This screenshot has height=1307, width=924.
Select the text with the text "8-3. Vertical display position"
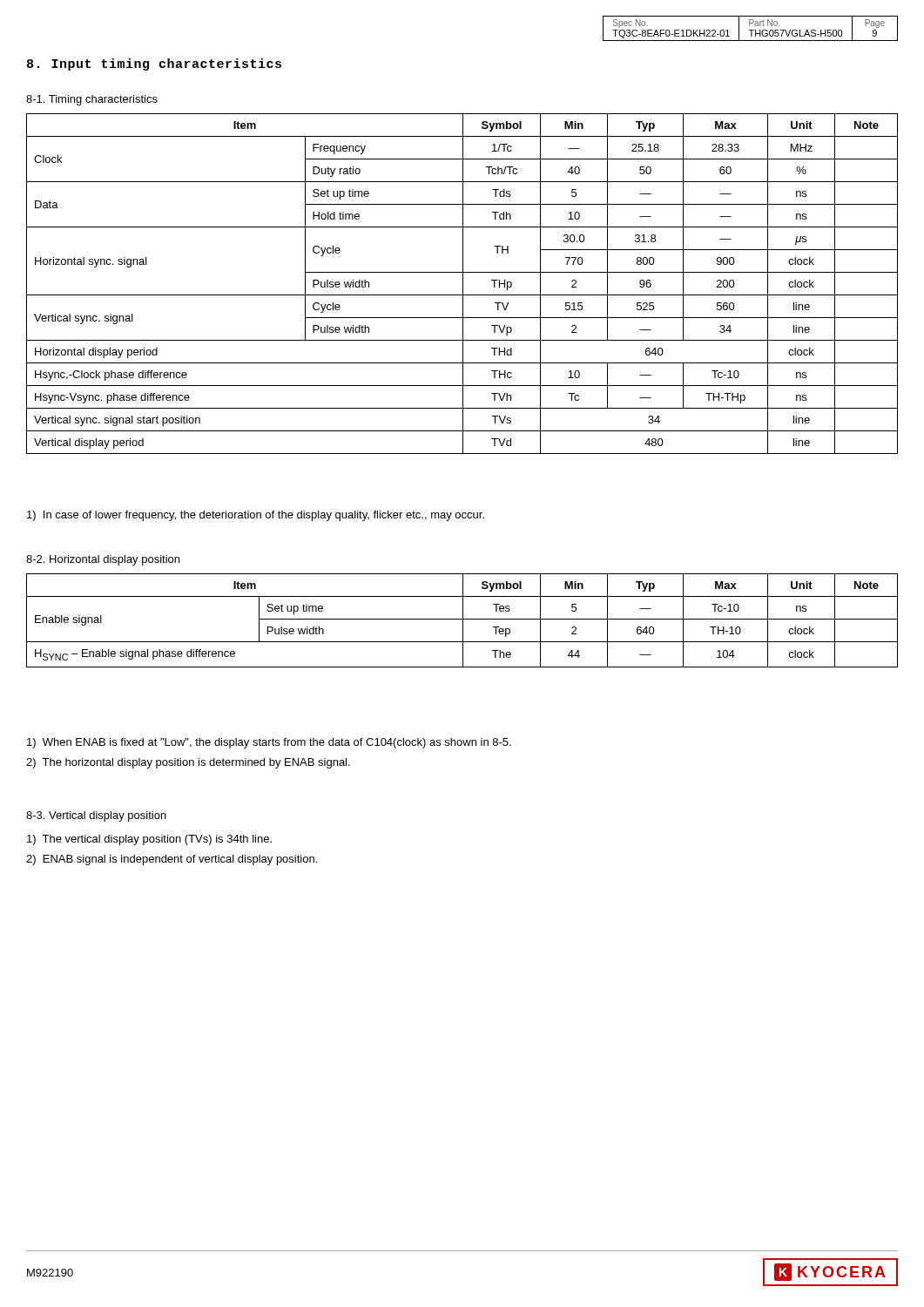pos(96,815)
